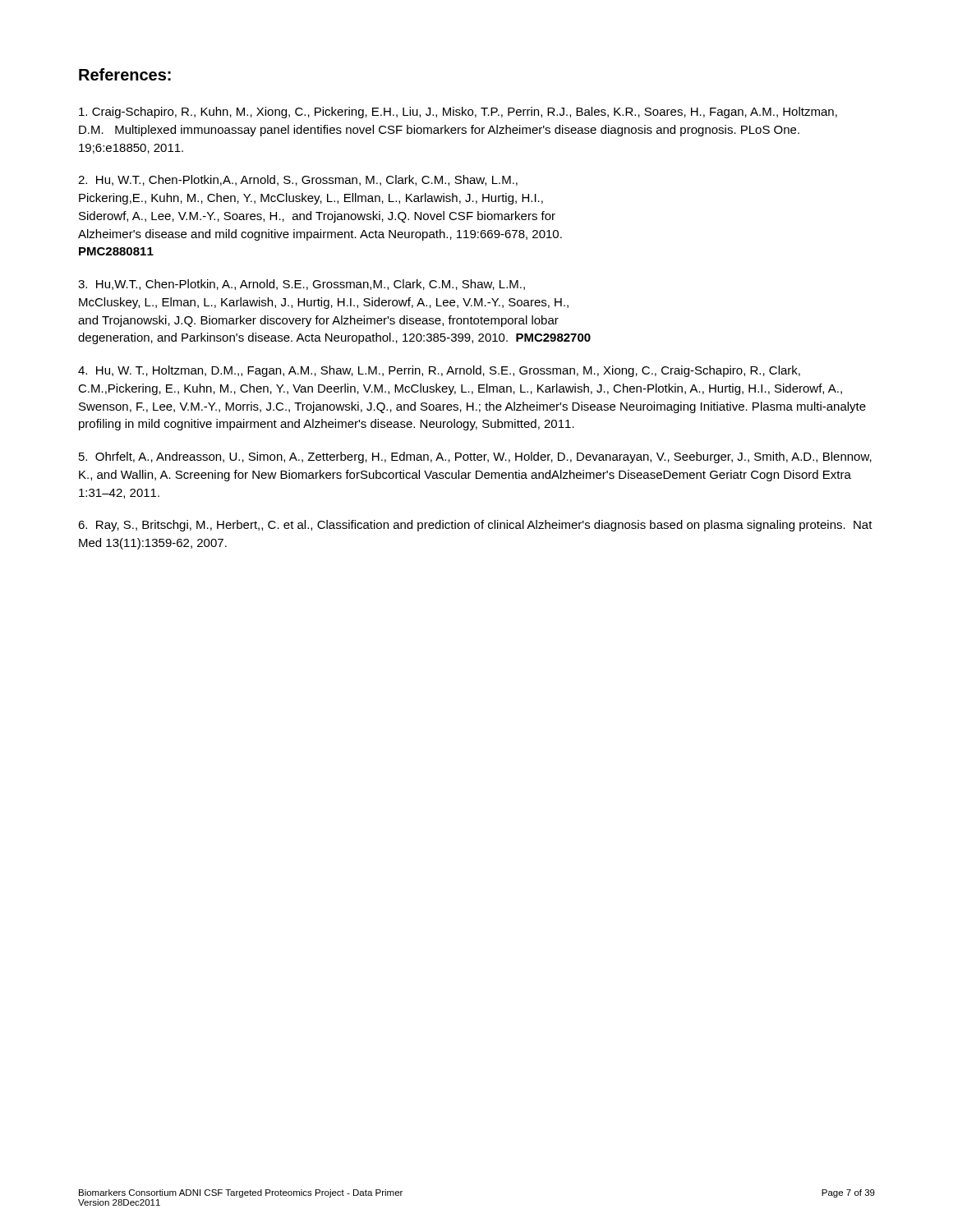Select the list item with the text "Craig-Schapiro, R., Kuhn, M., Xiong, C., Pickering, E.H.,"

[458, 129]
